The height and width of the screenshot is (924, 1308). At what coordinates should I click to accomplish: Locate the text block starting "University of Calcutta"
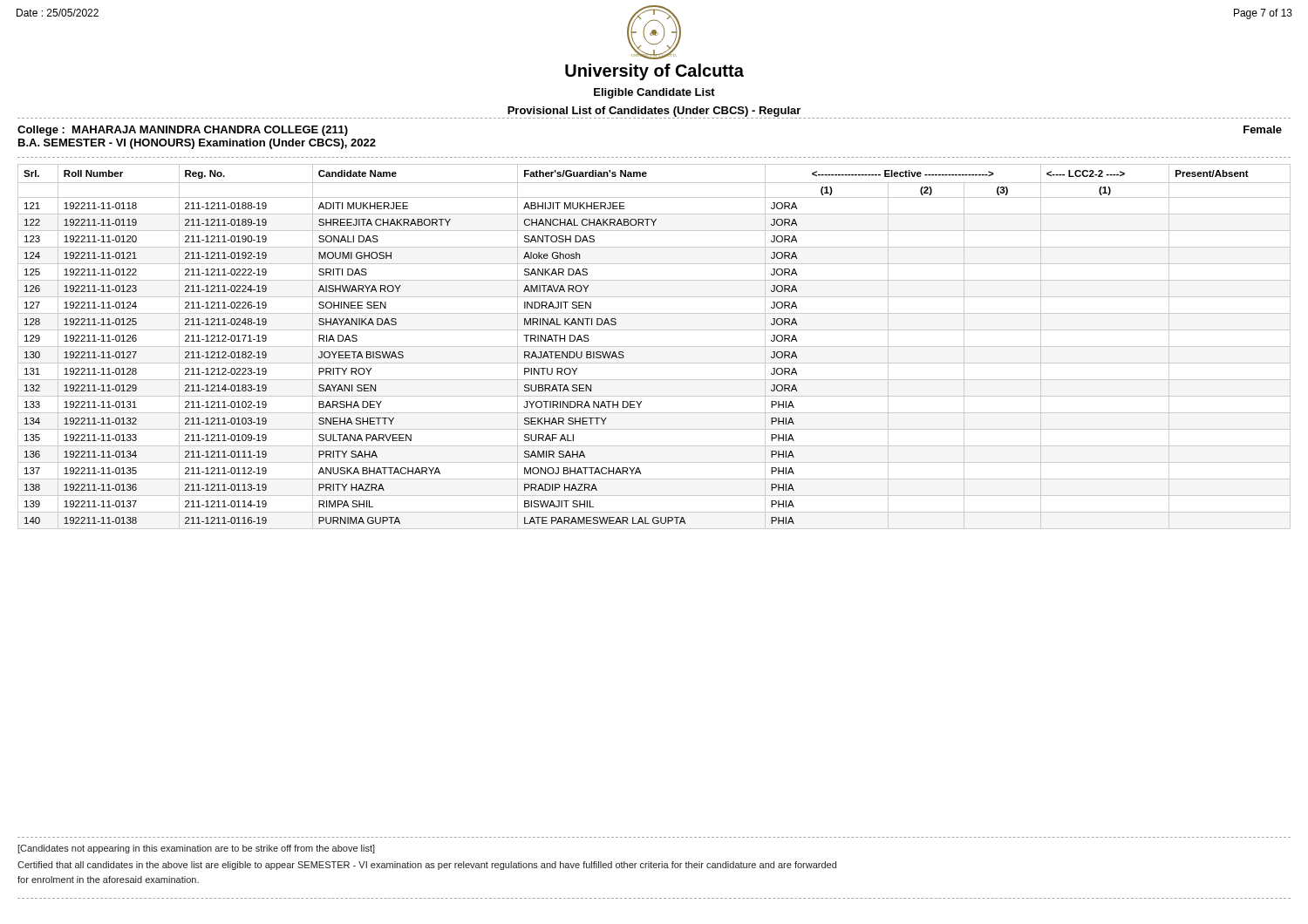click(x=654, y=71)
